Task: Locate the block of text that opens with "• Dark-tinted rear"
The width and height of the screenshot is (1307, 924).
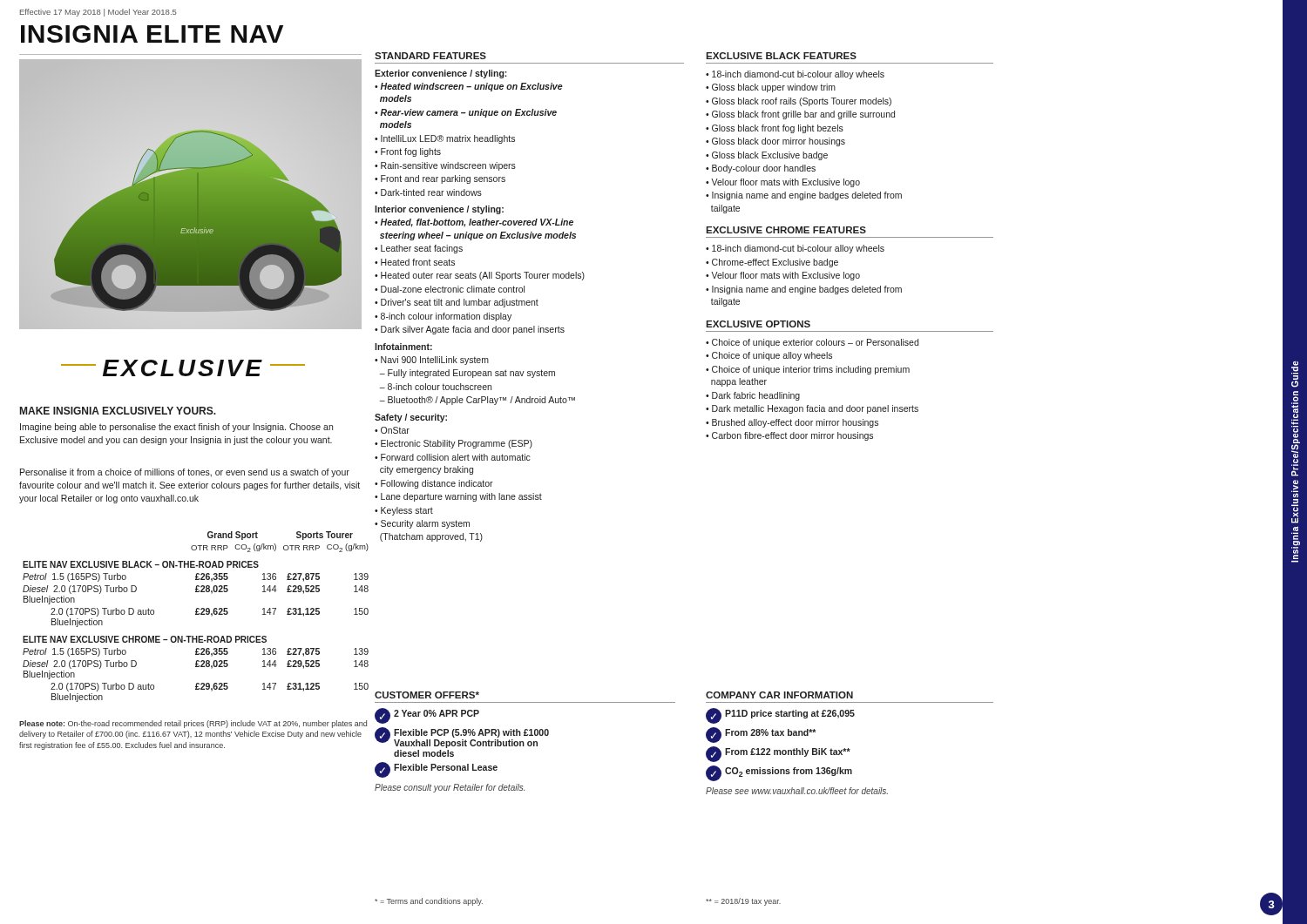Action: click(428, 192)
